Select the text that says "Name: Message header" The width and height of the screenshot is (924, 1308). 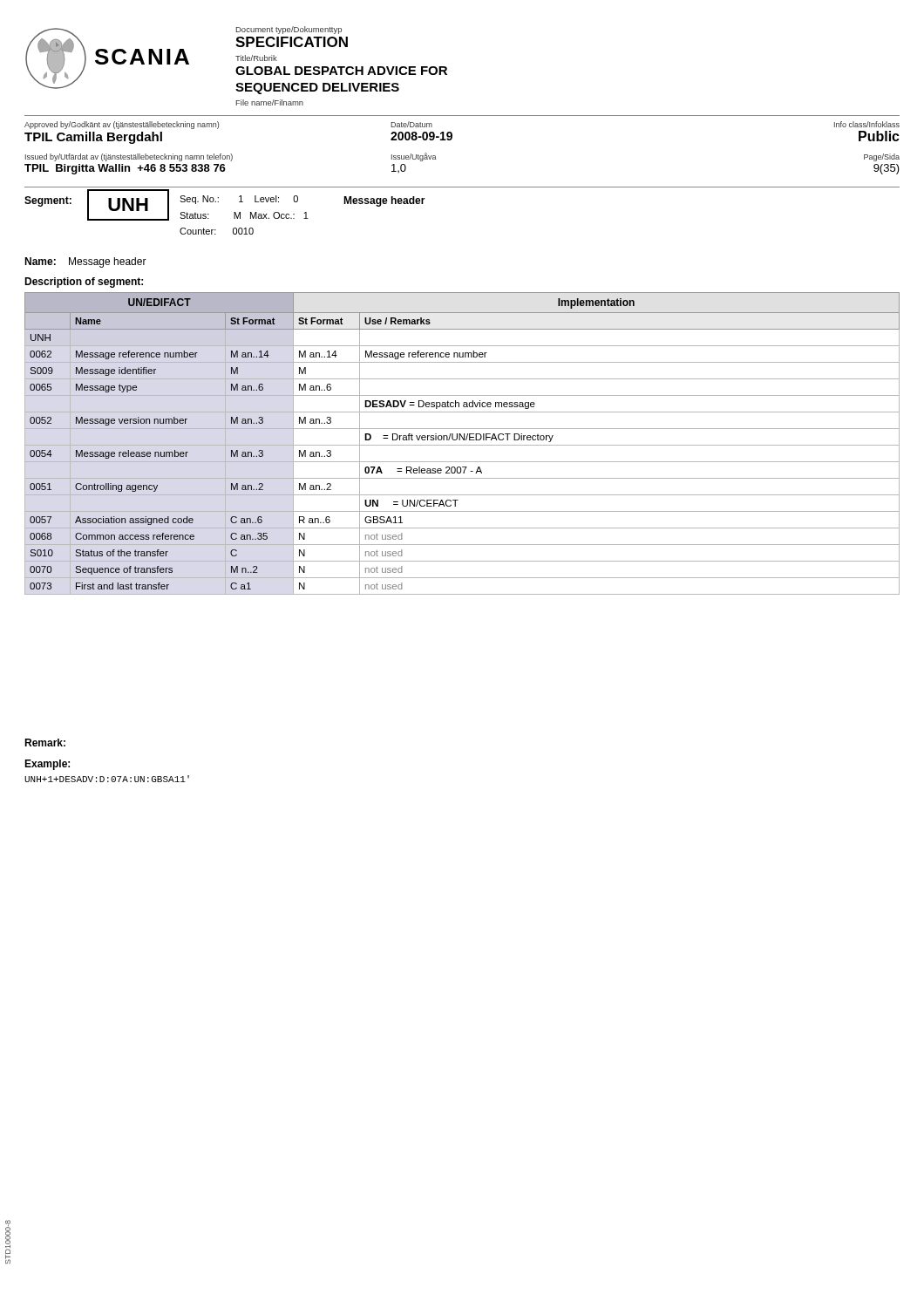(85, 262)
